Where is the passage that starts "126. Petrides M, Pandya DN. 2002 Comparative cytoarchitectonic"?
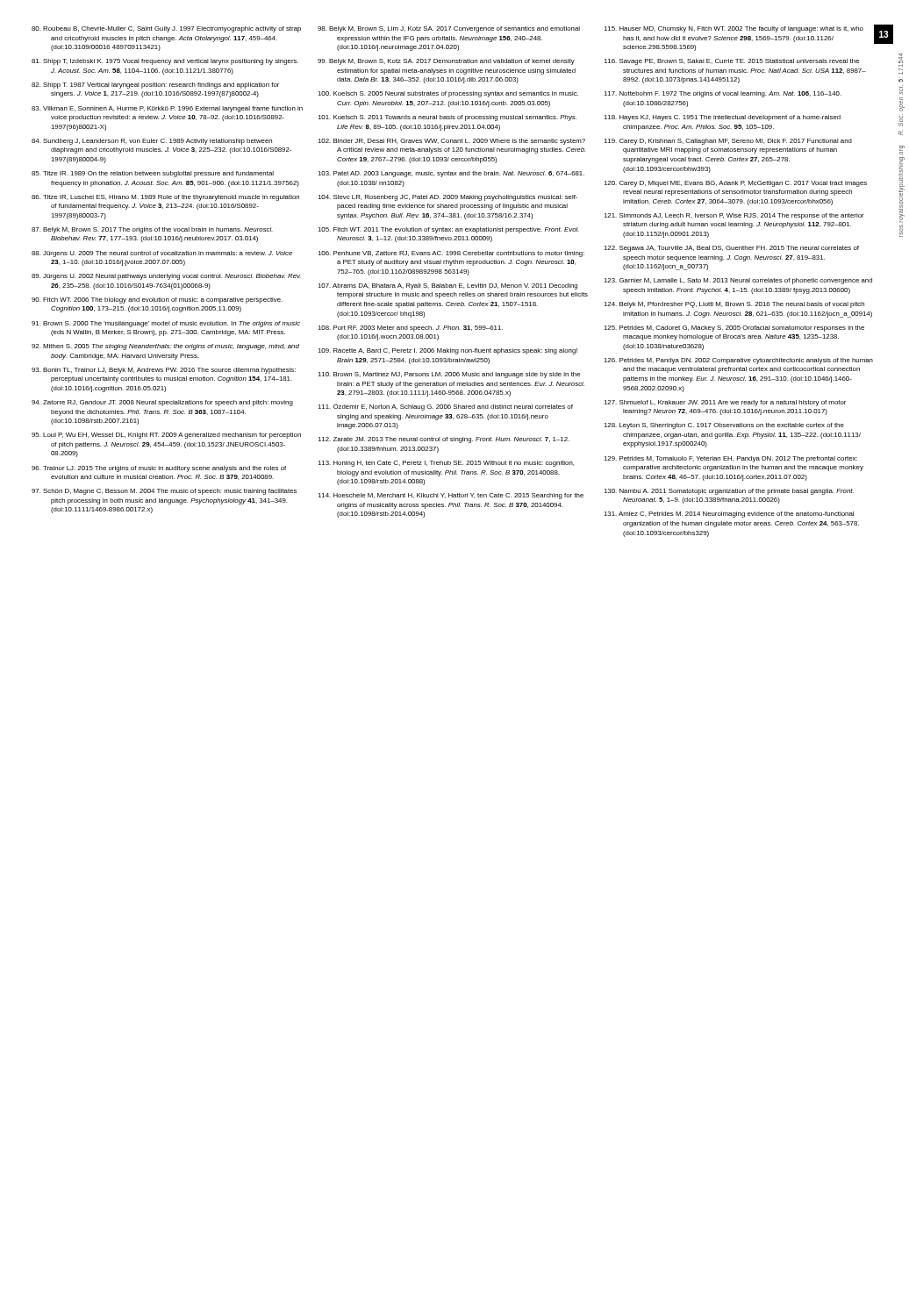 738,374
